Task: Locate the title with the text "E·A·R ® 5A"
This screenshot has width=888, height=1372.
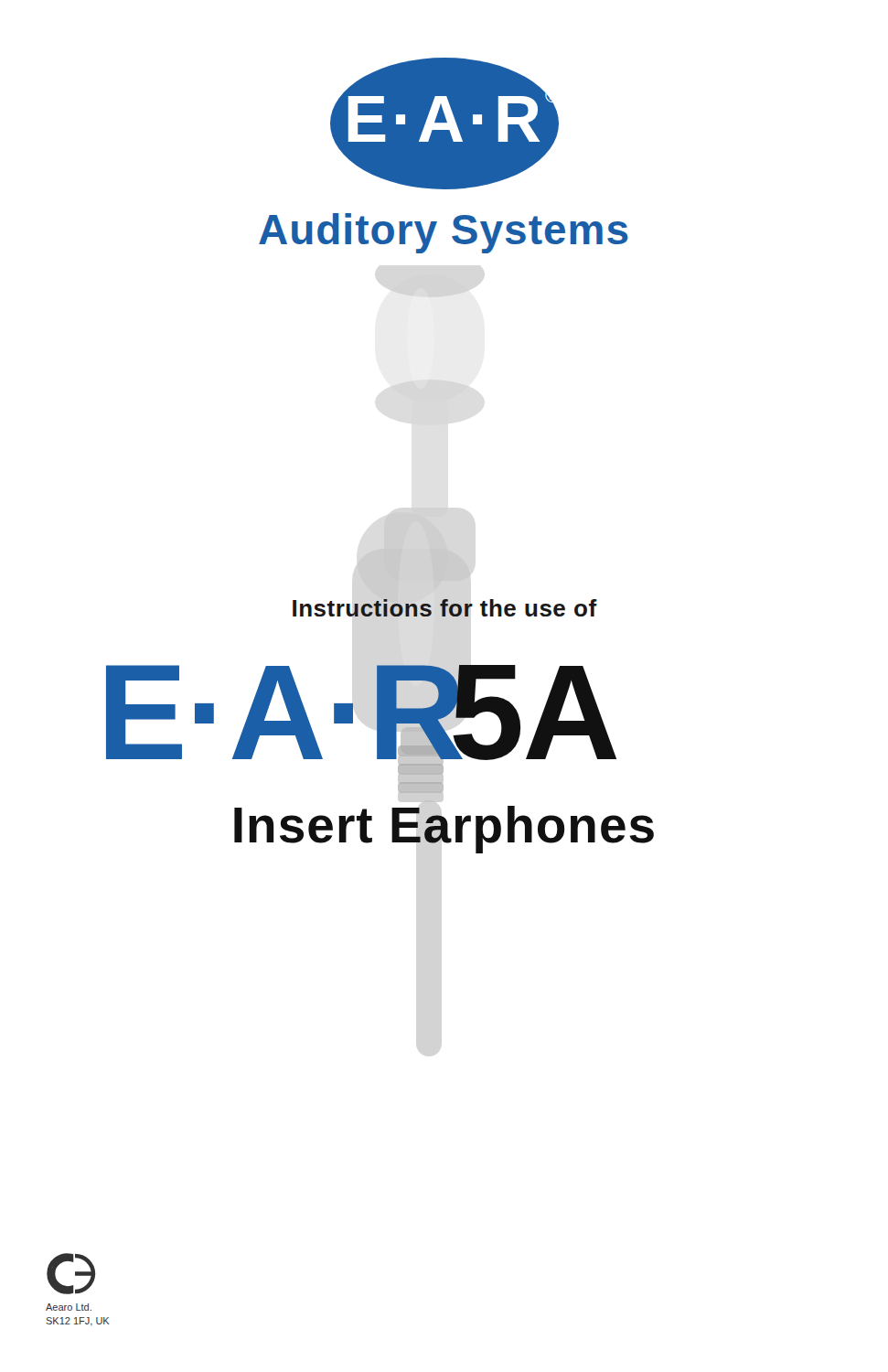Action: pyautogui.click(x=444, y=714)
